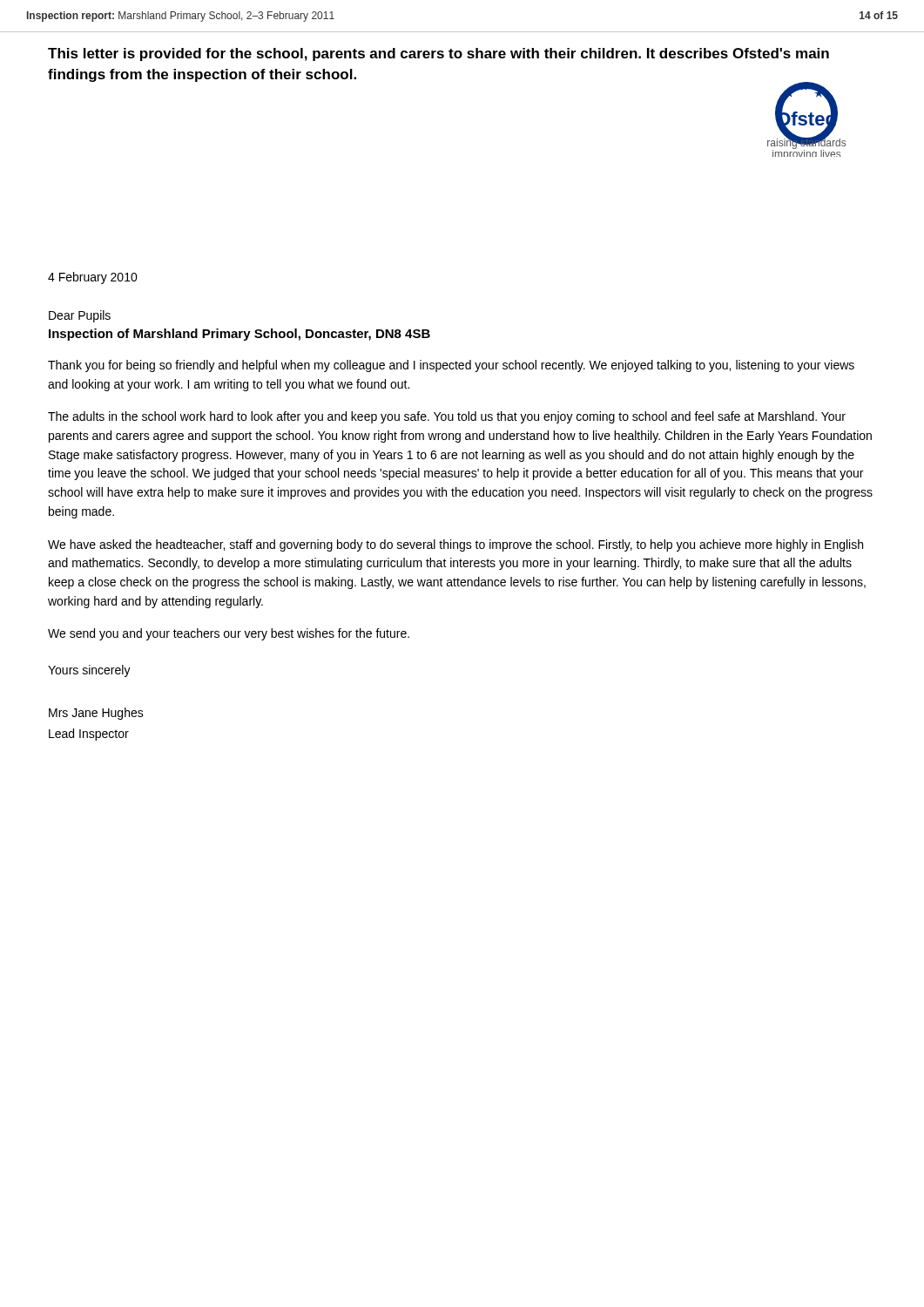
Task: Locate the text starting "Yours sincerely"
Action: point(89,670)
